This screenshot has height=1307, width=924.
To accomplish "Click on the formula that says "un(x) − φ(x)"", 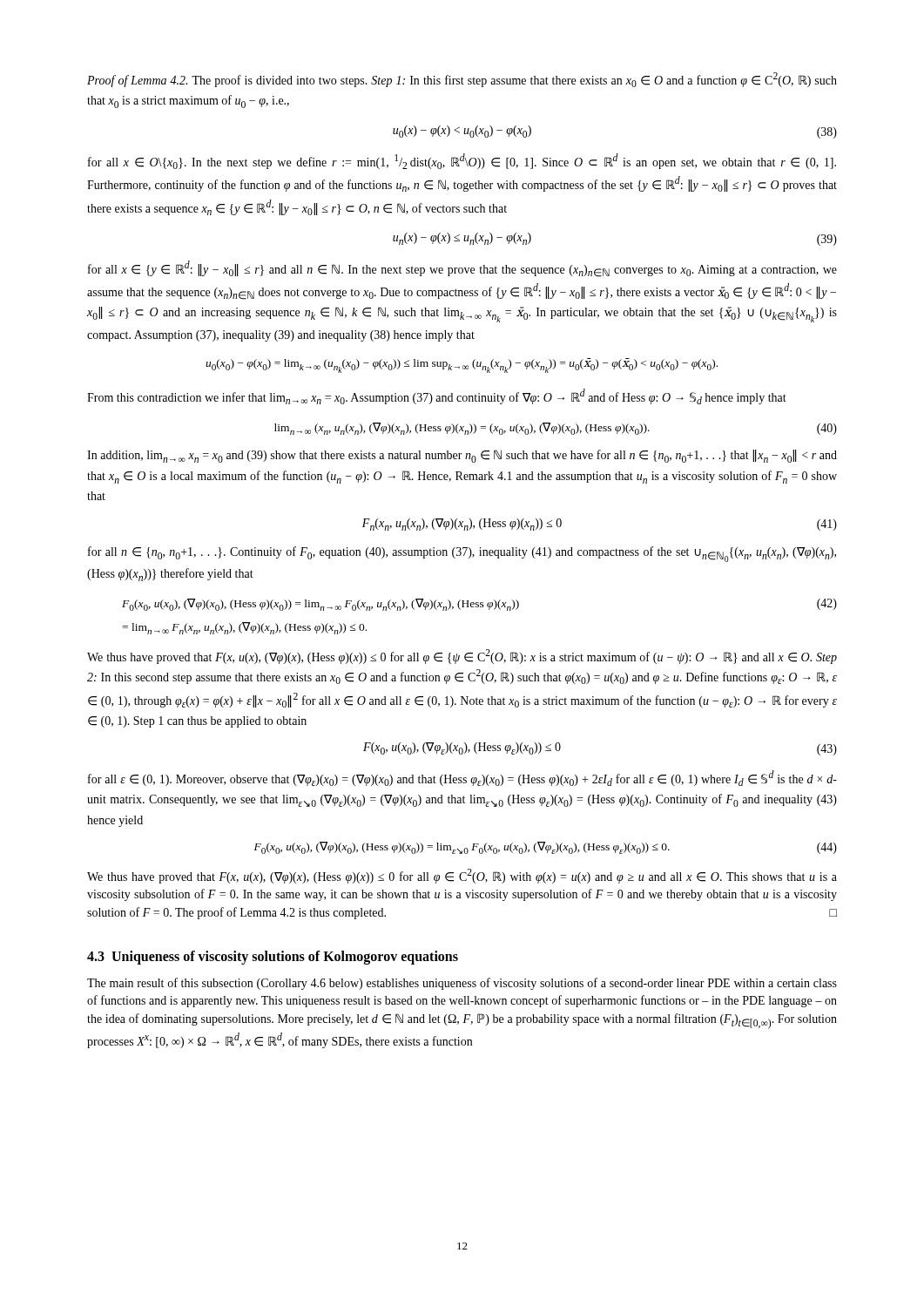I will tap(457, 238).
